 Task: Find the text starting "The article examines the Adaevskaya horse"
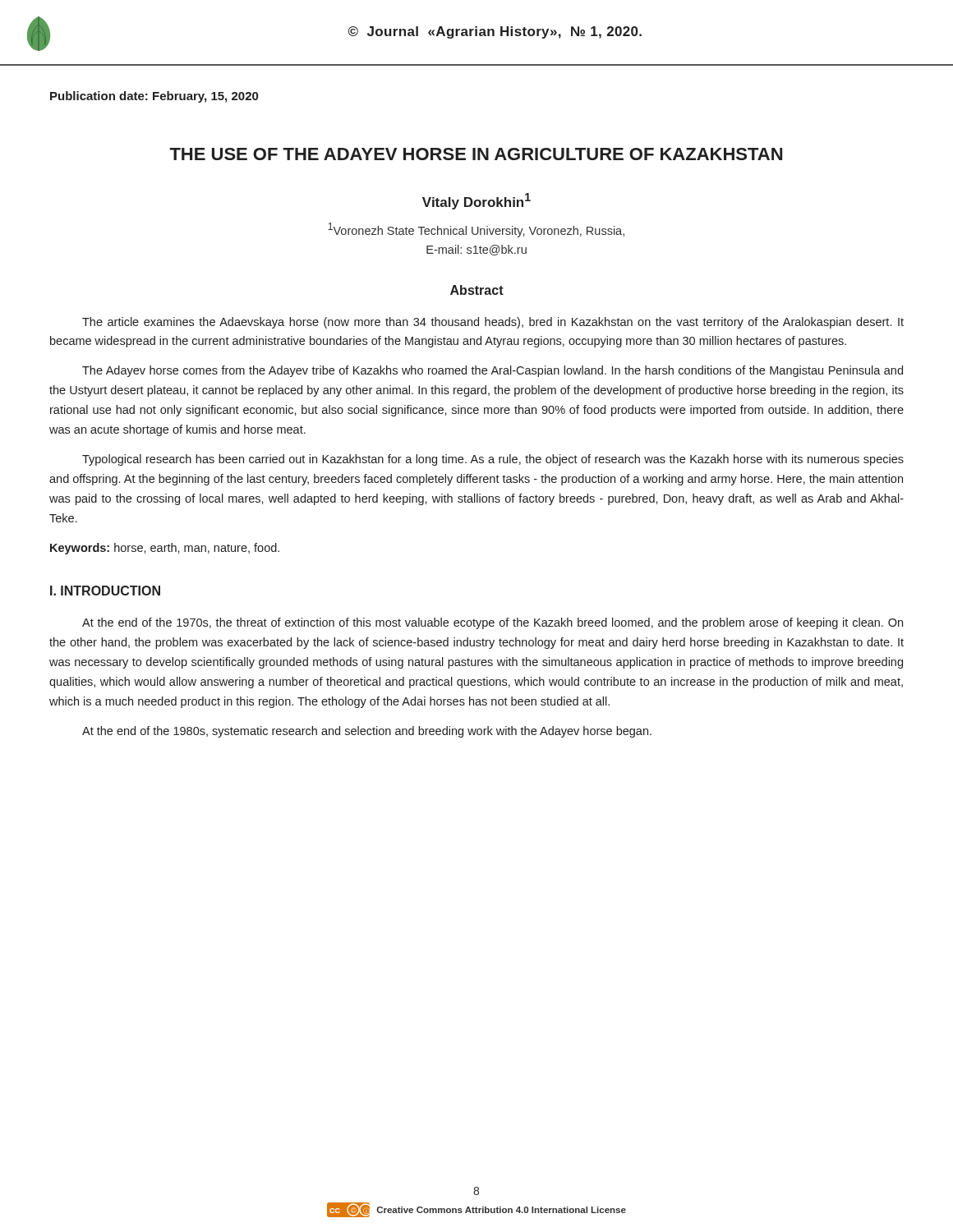(x=476, y=331)
